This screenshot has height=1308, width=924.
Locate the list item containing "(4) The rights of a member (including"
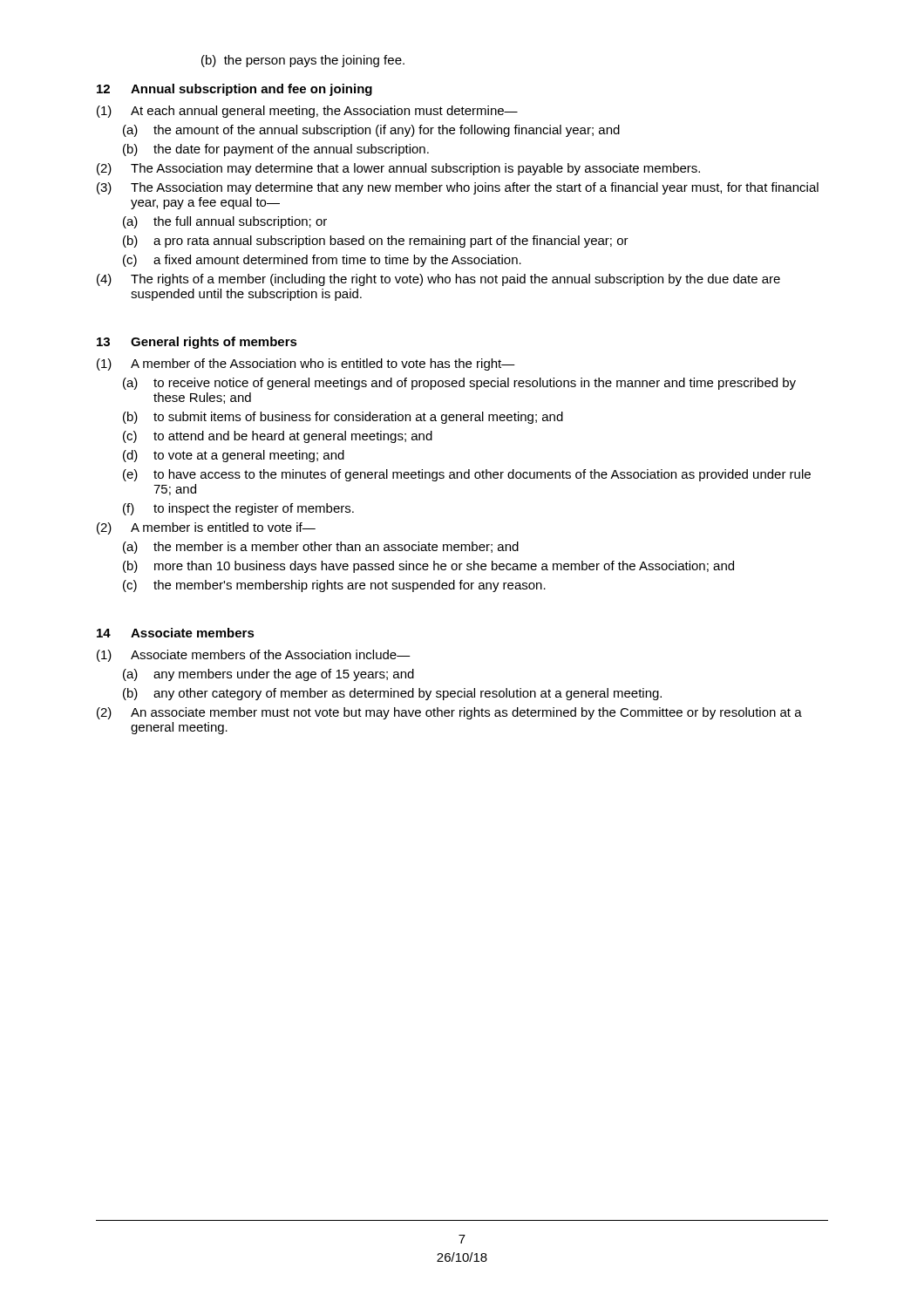point(462,286)
